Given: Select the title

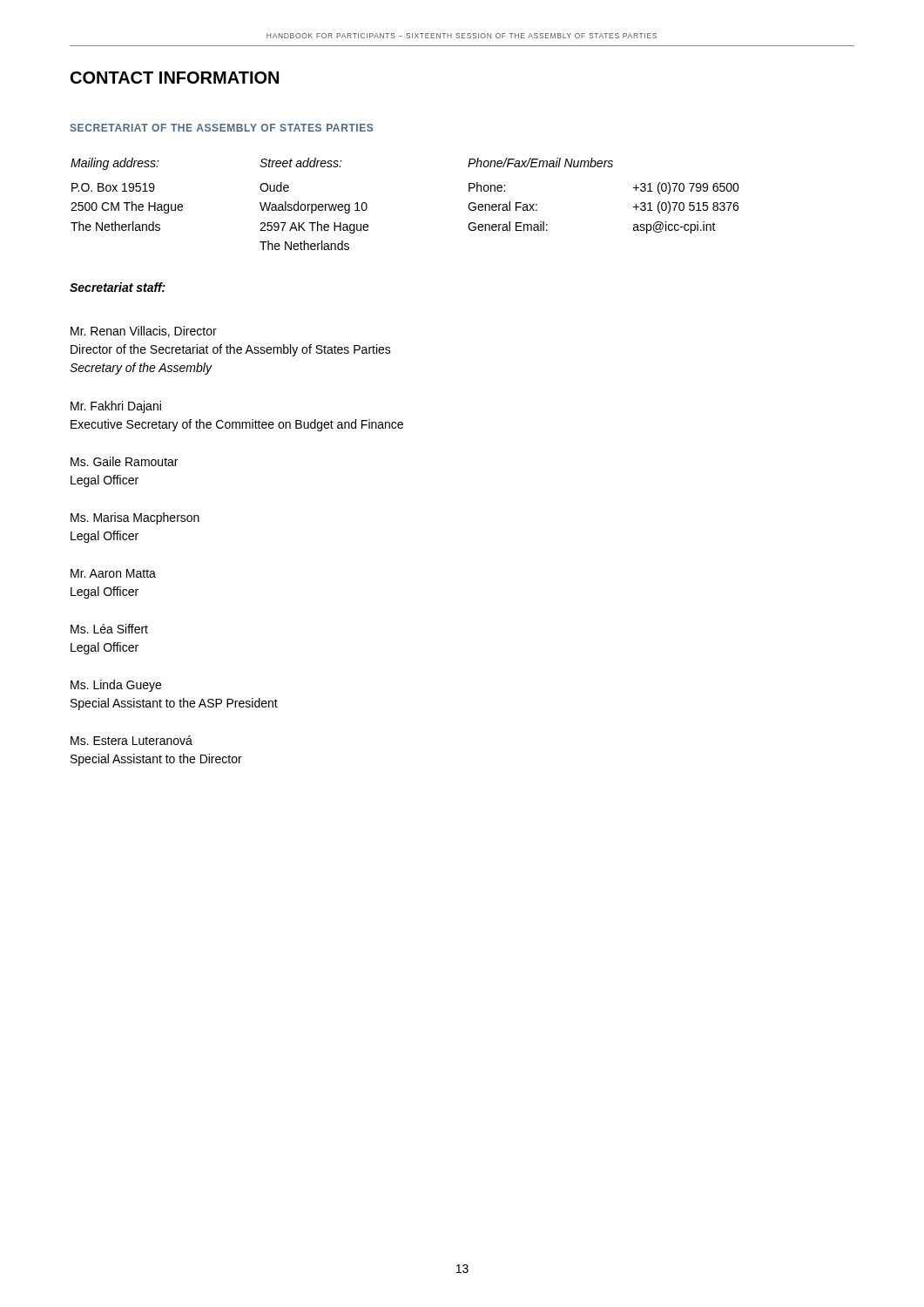Looking at the screenshot, I should [175, 78].
